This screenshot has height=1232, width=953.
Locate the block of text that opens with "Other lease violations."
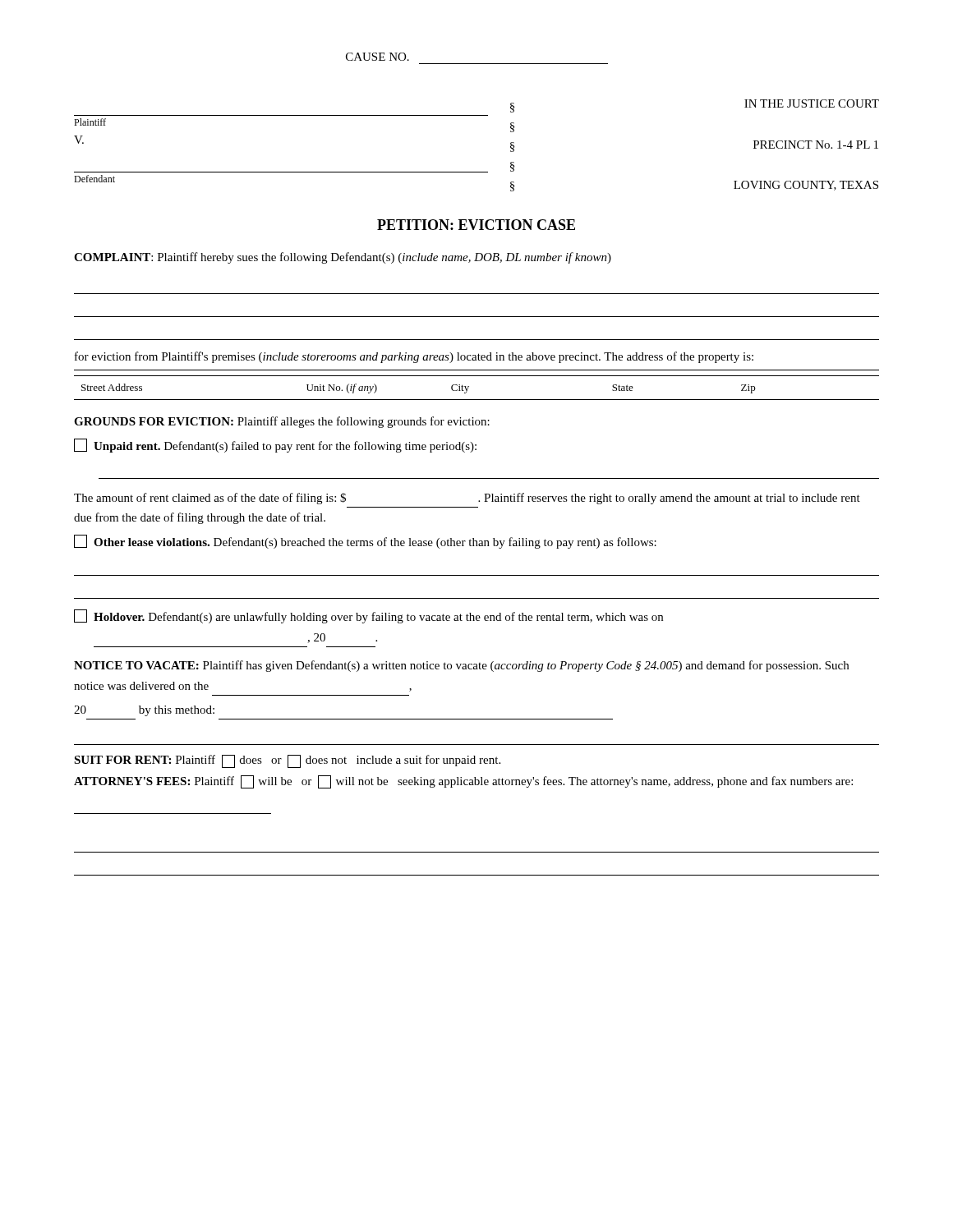tap(366, 542)
